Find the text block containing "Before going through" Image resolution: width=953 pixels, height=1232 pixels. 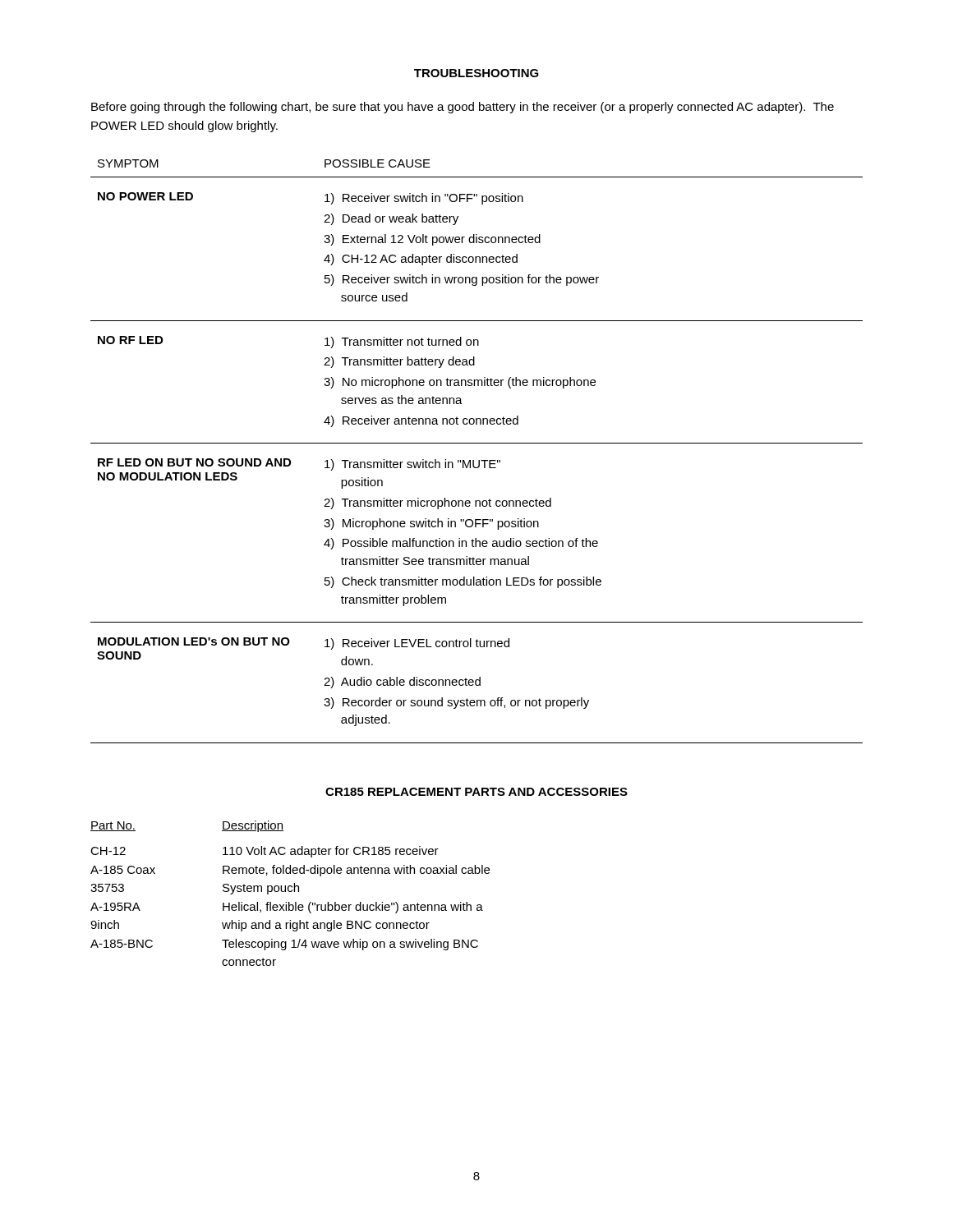[462, 116]
